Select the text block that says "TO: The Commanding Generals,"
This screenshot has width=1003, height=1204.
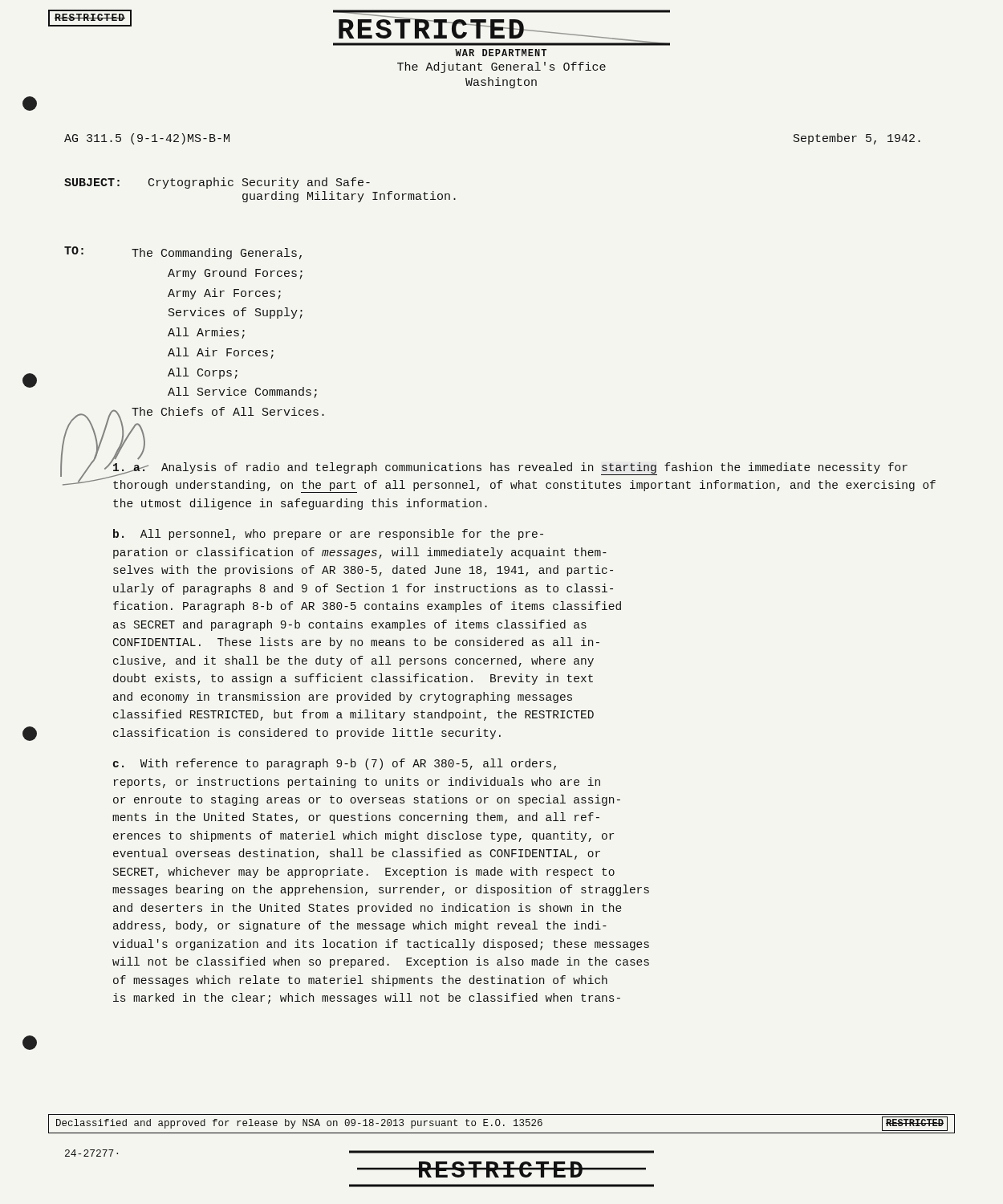(x=195, y=334)
